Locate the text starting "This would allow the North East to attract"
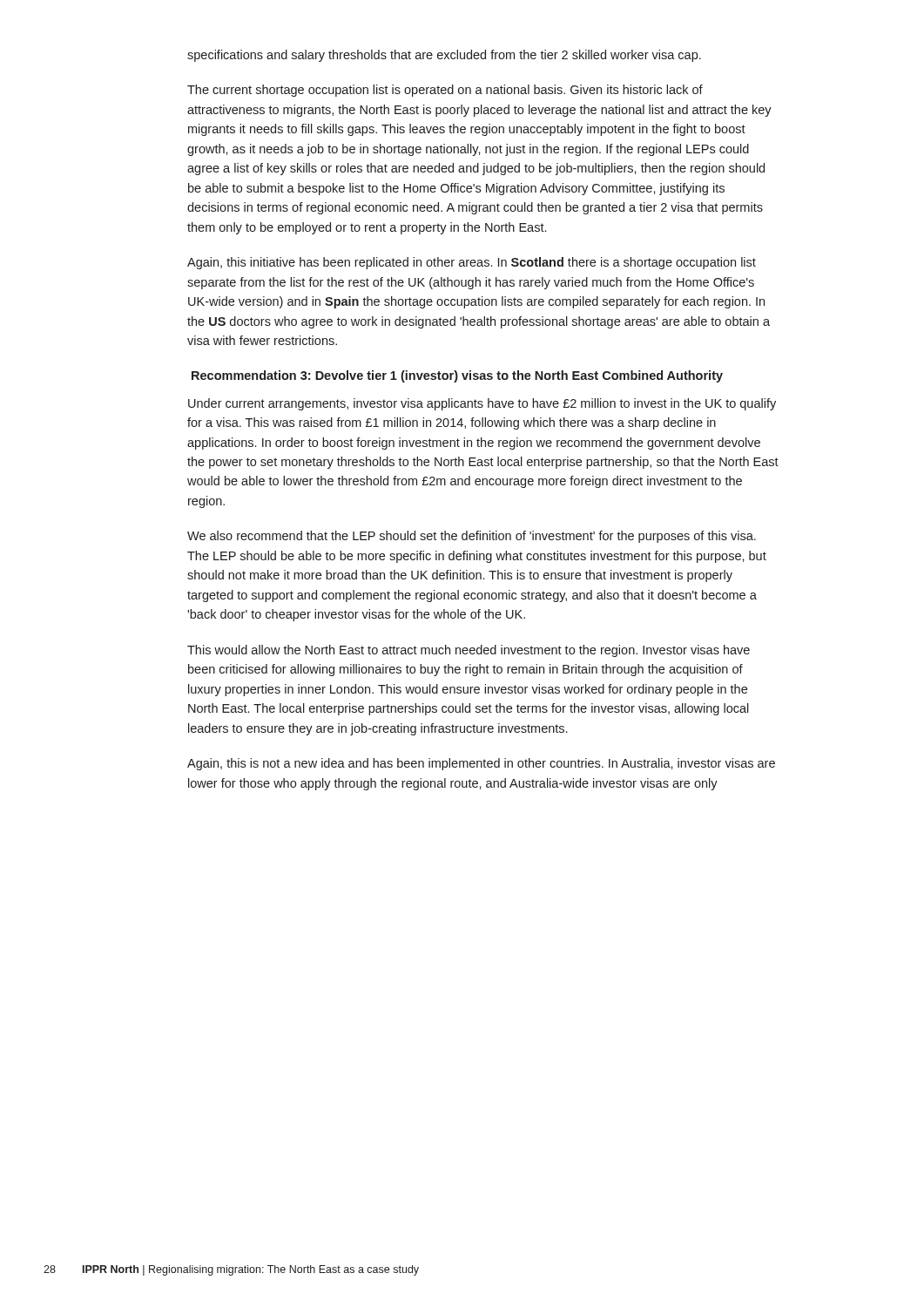 (x=469, y=689)
